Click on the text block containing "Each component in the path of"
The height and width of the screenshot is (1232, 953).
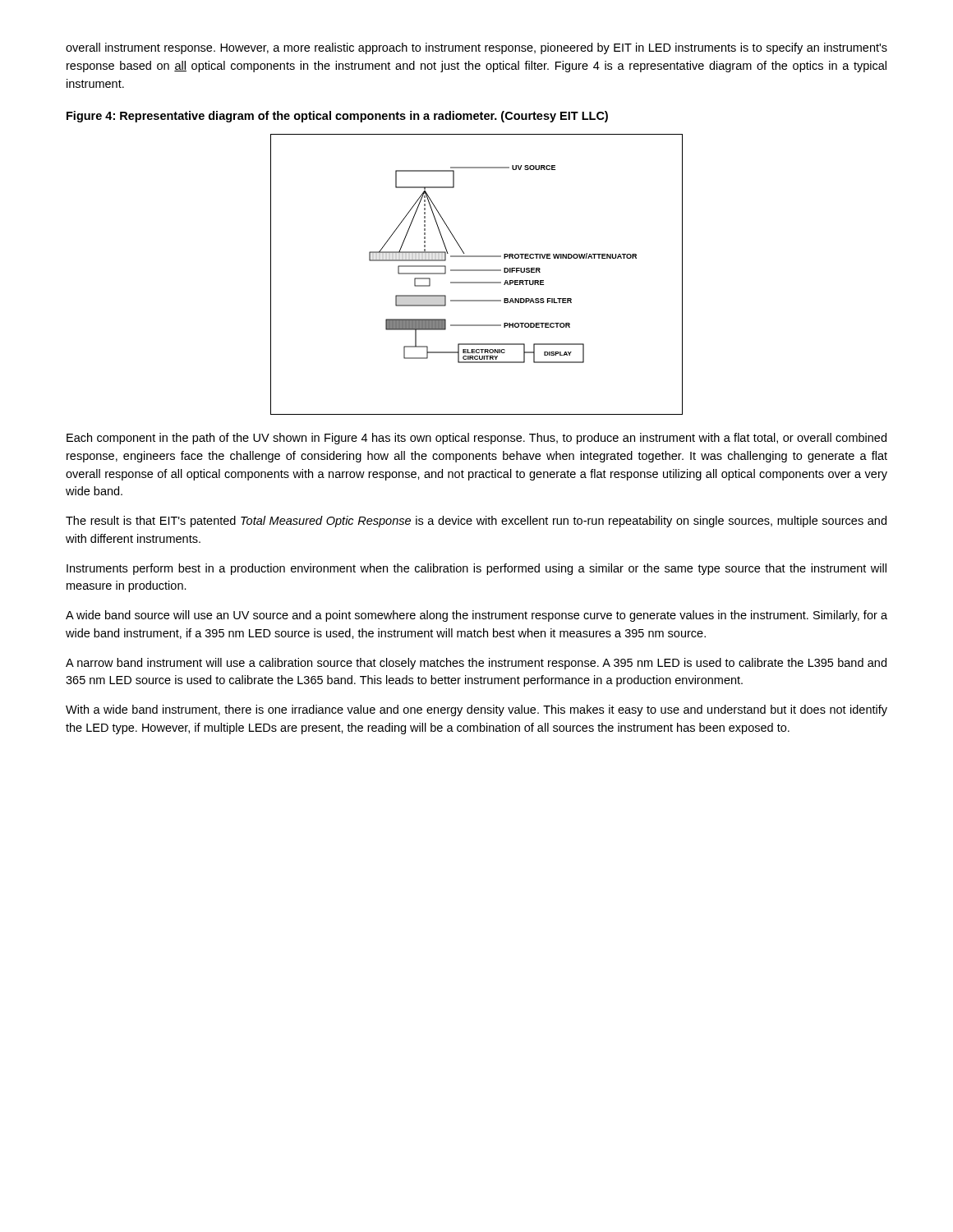coord(476,465)
